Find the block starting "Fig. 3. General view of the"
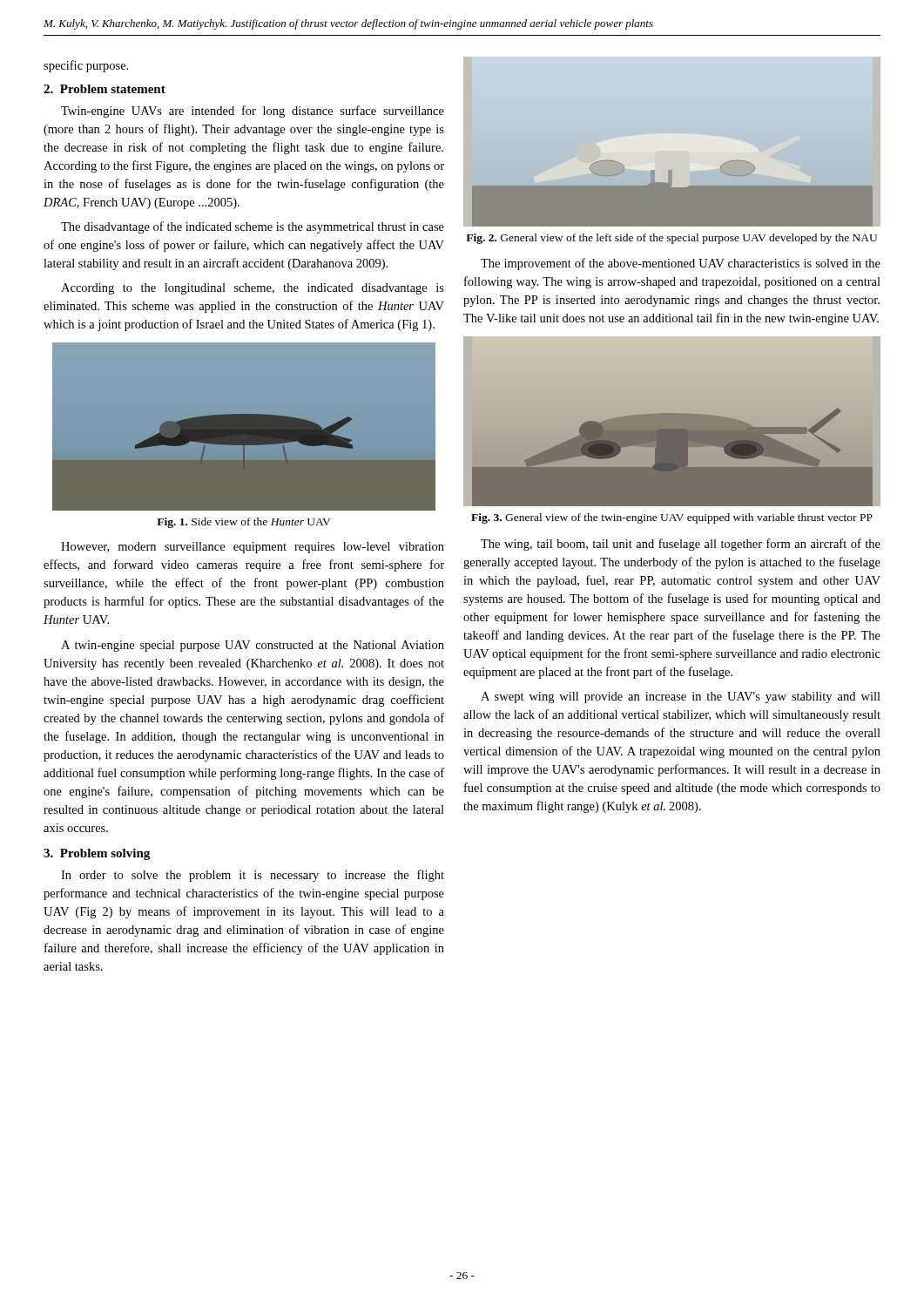This screenshot has width=924, height=1307. pos(672,517)
